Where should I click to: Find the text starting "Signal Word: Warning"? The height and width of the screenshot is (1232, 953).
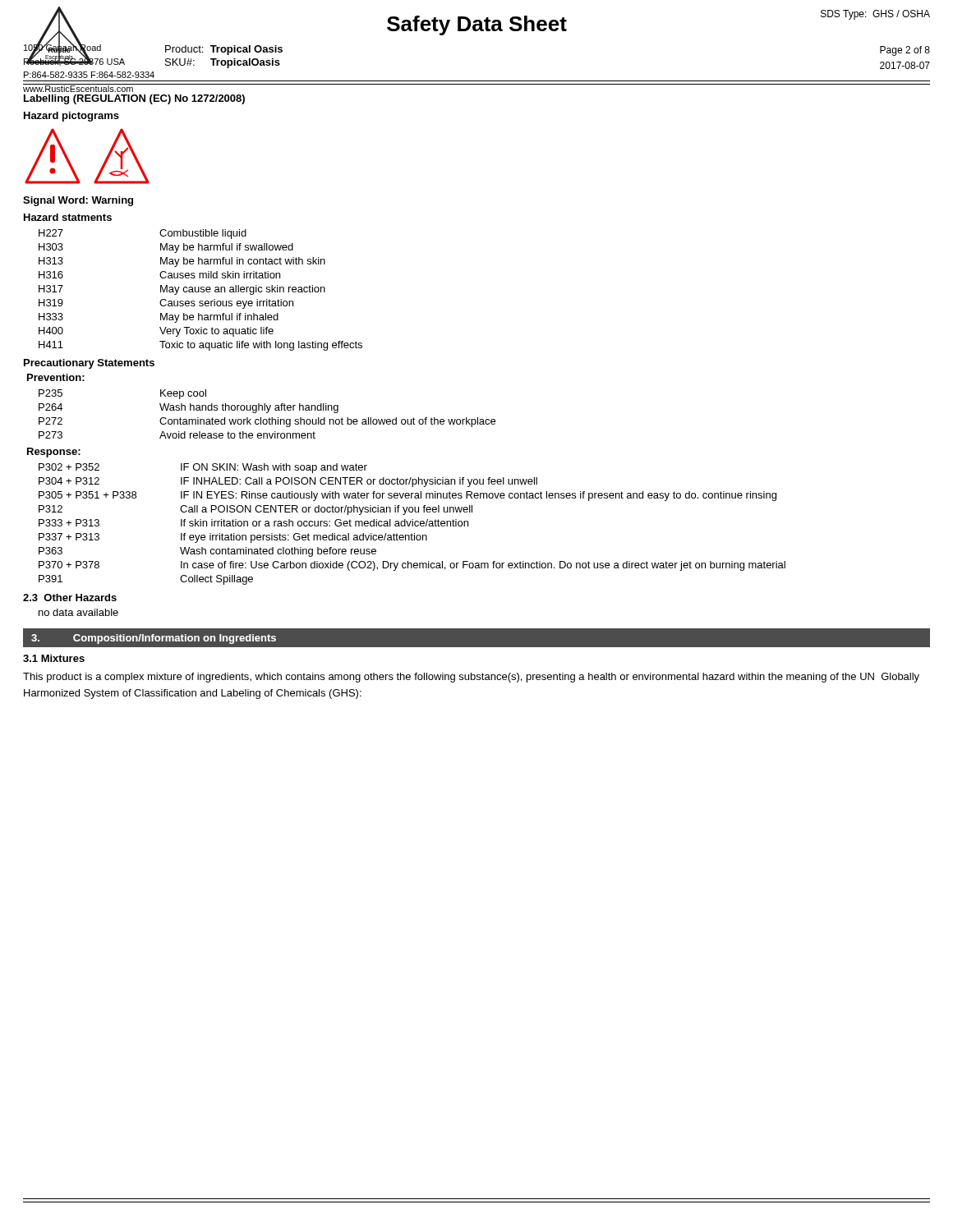pyautogui.click(x=78, y=200)
